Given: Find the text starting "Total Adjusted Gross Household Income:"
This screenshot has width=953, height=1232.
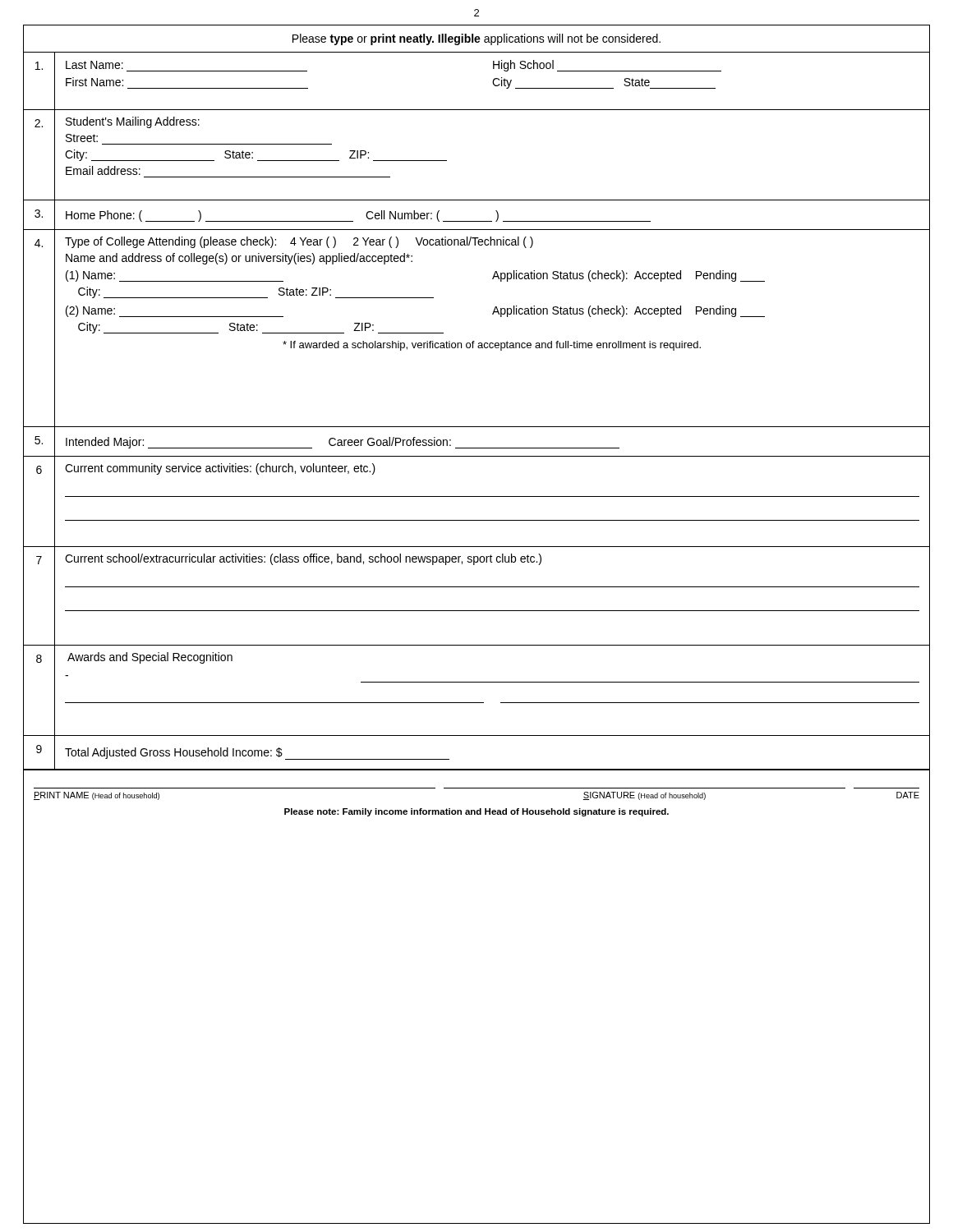Looking at the screenshot, I should point(257,752).
